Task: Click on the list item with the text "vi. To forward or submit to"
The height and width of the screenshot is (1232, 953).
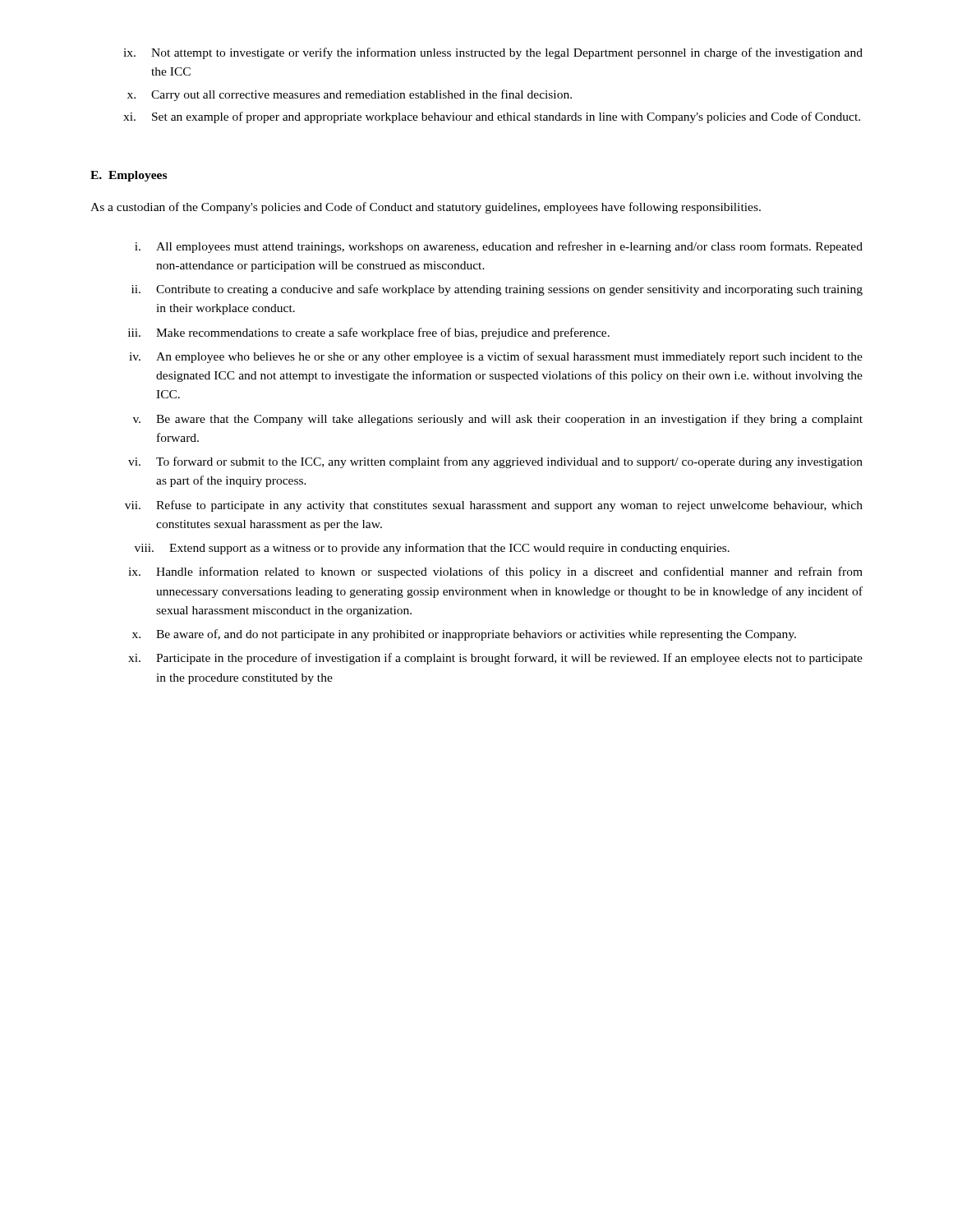Action: tap(476, 471)
